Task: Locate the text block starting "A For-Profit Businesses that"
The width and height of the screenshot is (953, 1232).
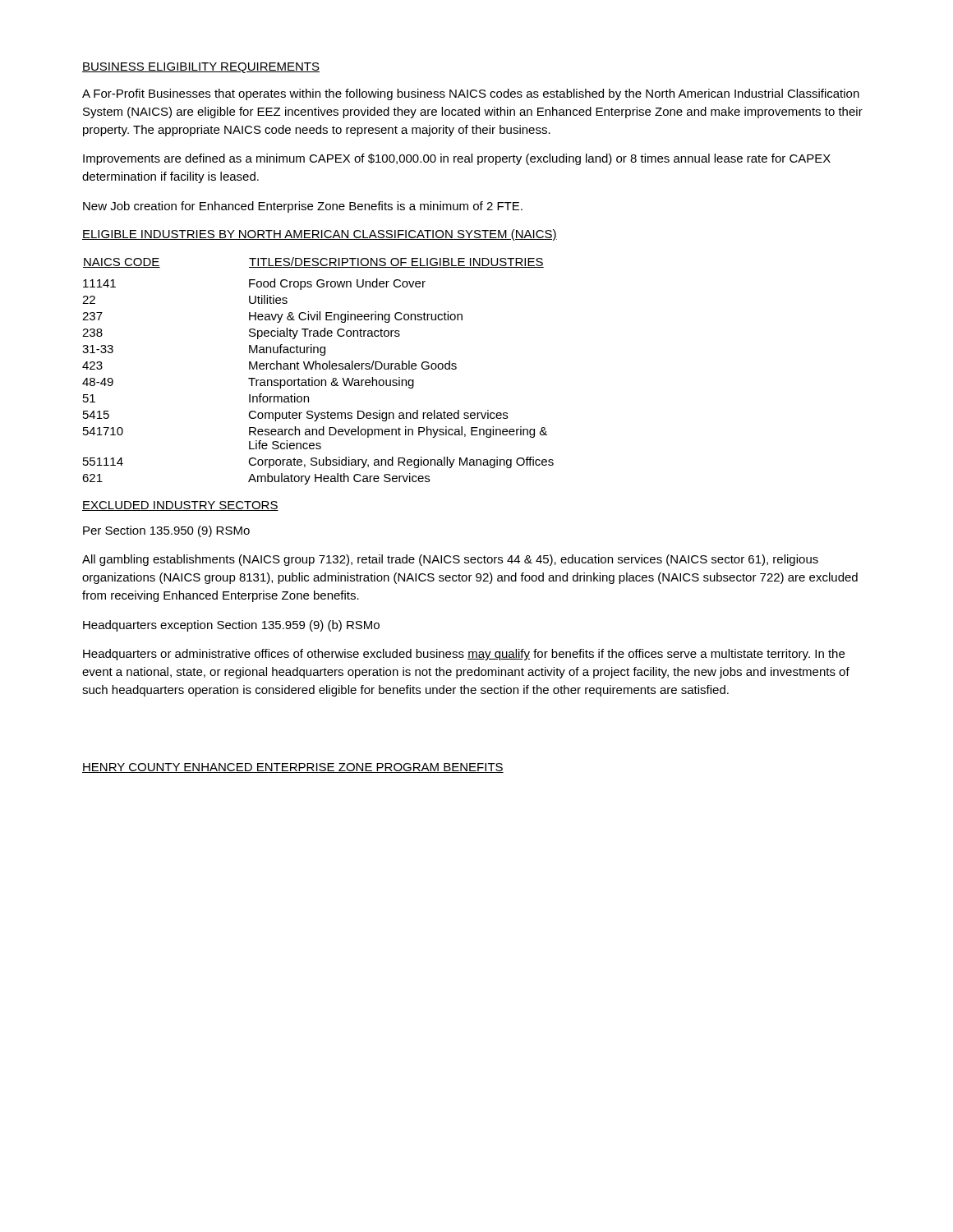Action: tap(472, 111)
